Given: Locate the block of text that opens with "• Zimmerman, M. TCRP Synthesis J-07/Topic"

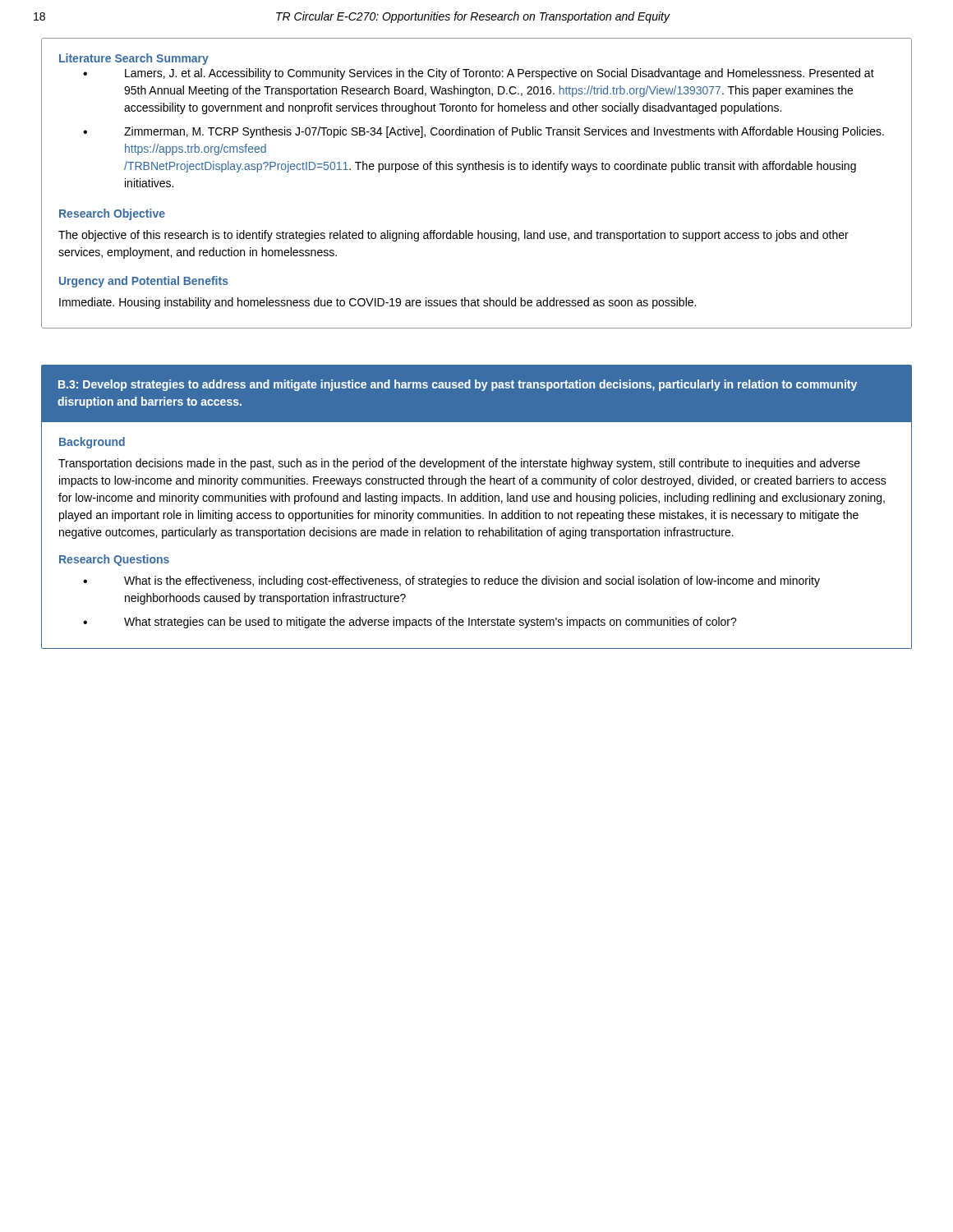Looking at the screenshot, I should (476, 158).
